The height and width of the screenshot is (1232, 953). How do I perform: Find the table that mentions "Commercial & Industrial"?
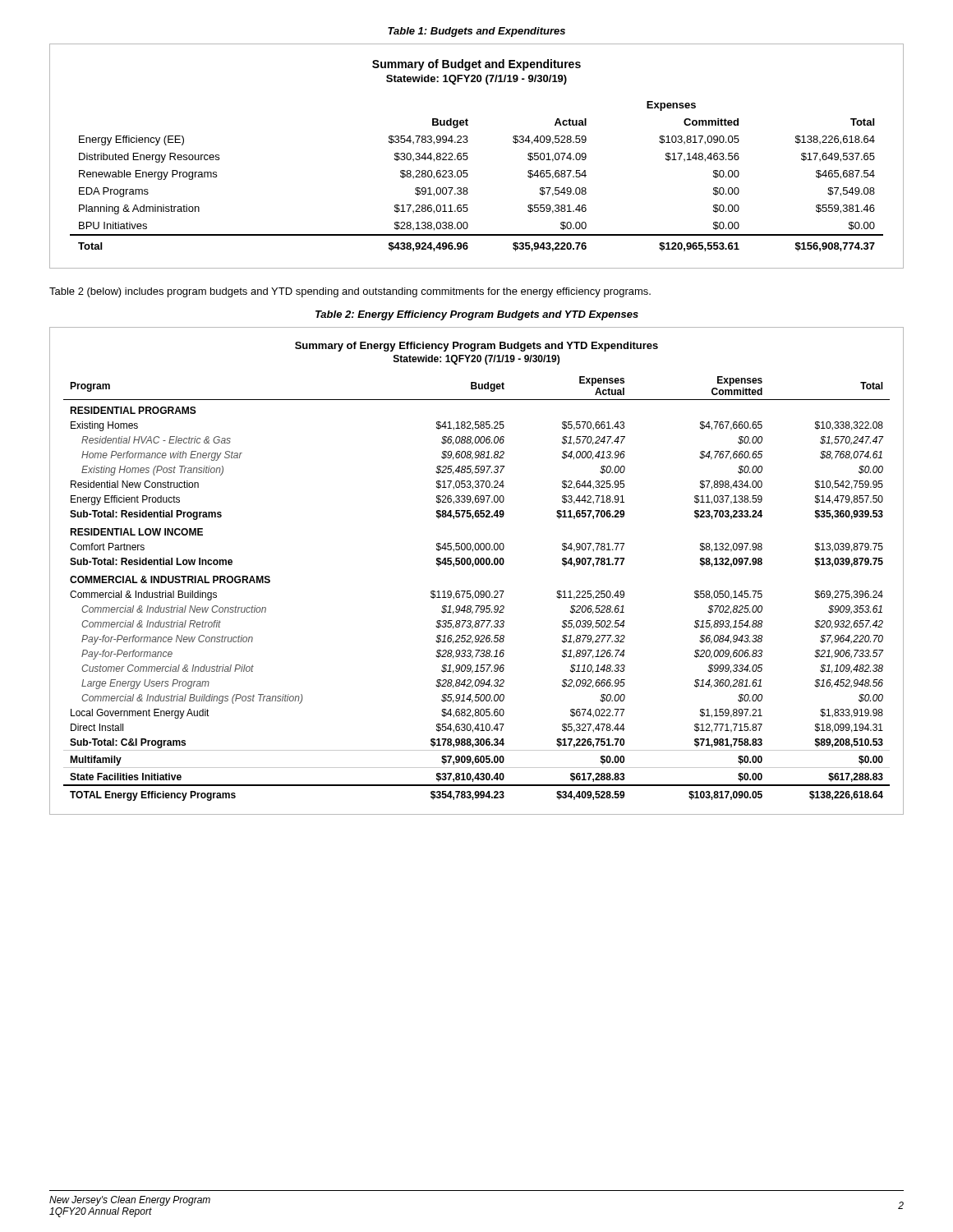476,571
